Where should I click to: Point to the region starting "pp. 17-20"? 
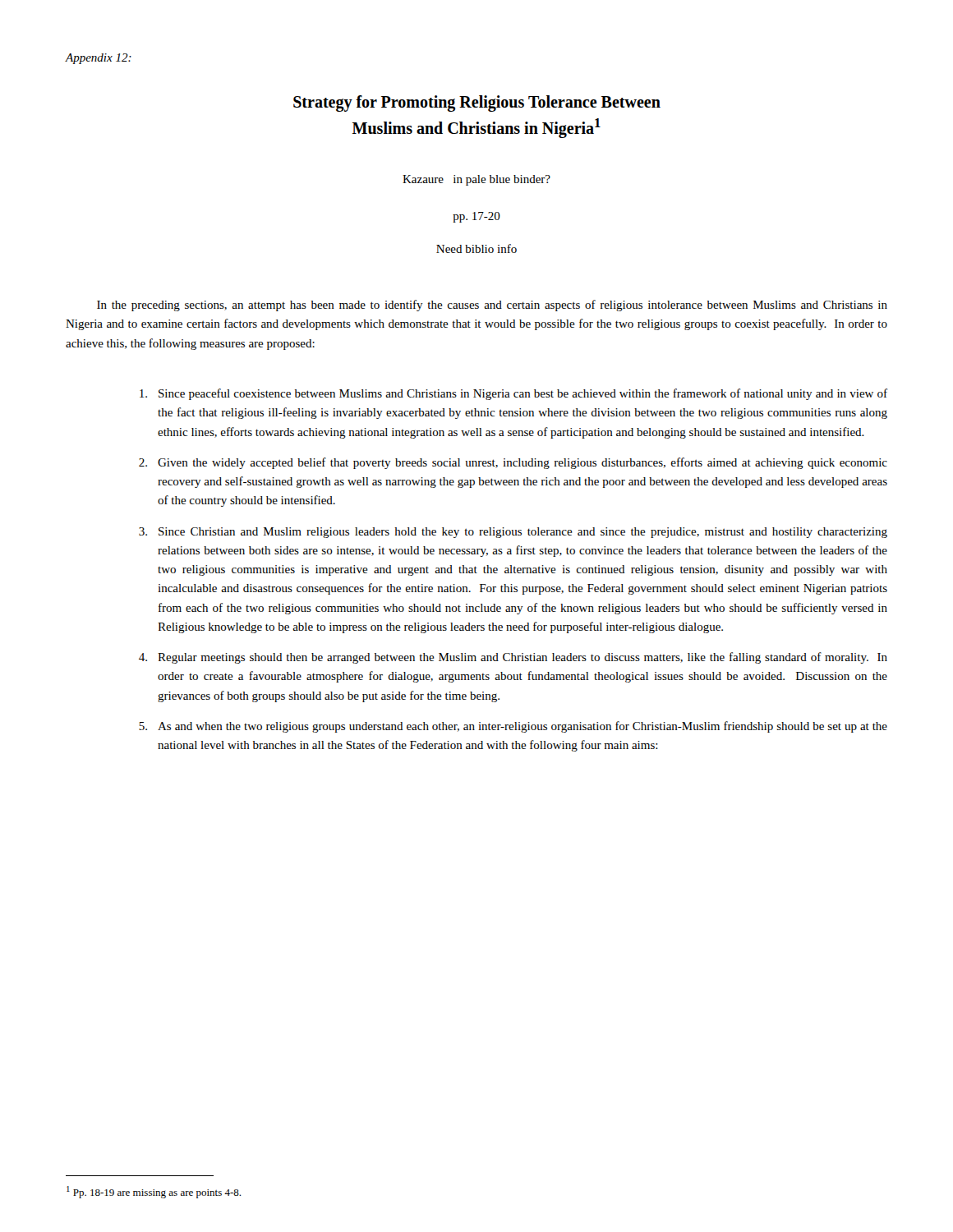[x=476, y=216]
